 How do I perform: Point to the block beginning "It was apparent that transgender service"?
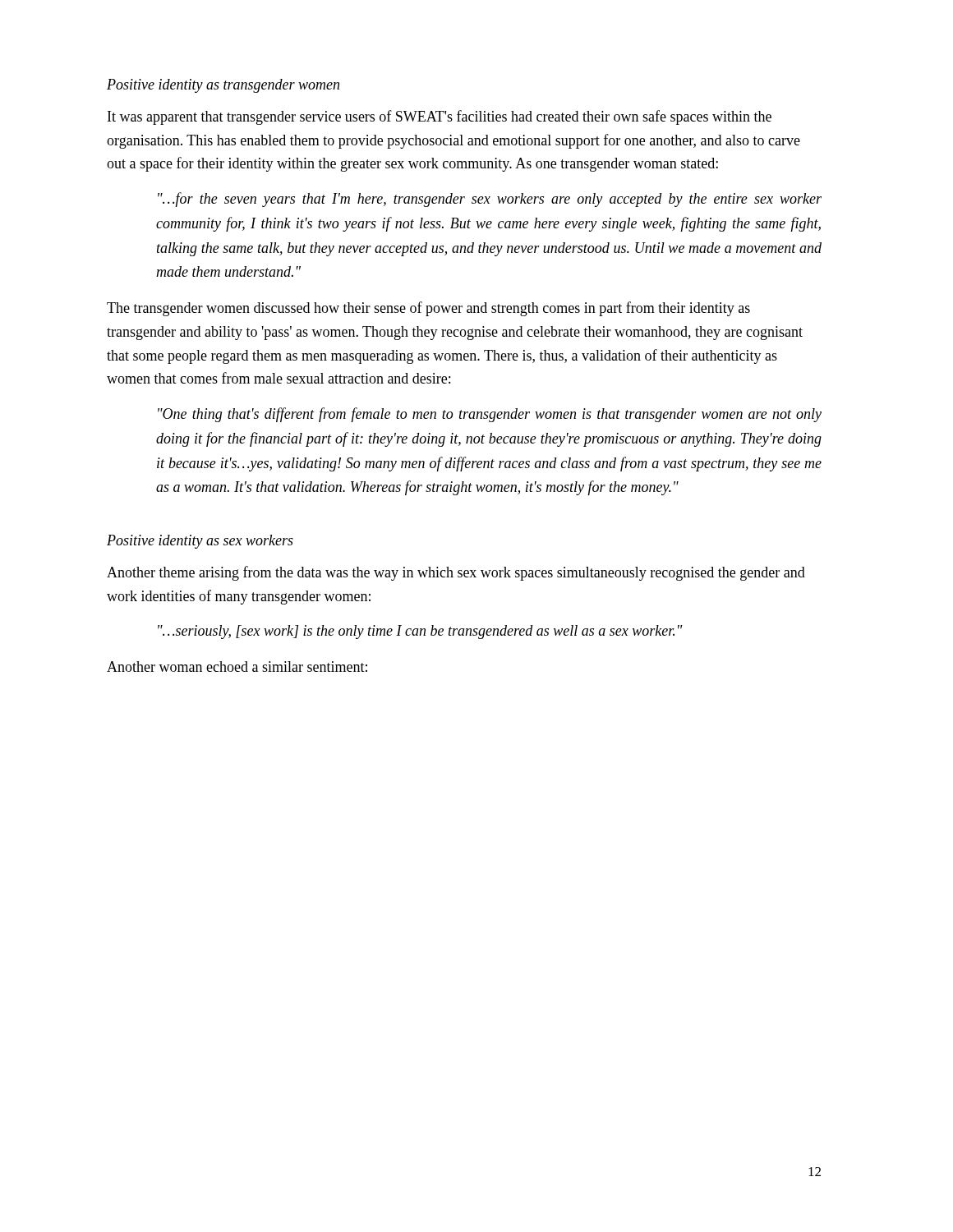464,141
